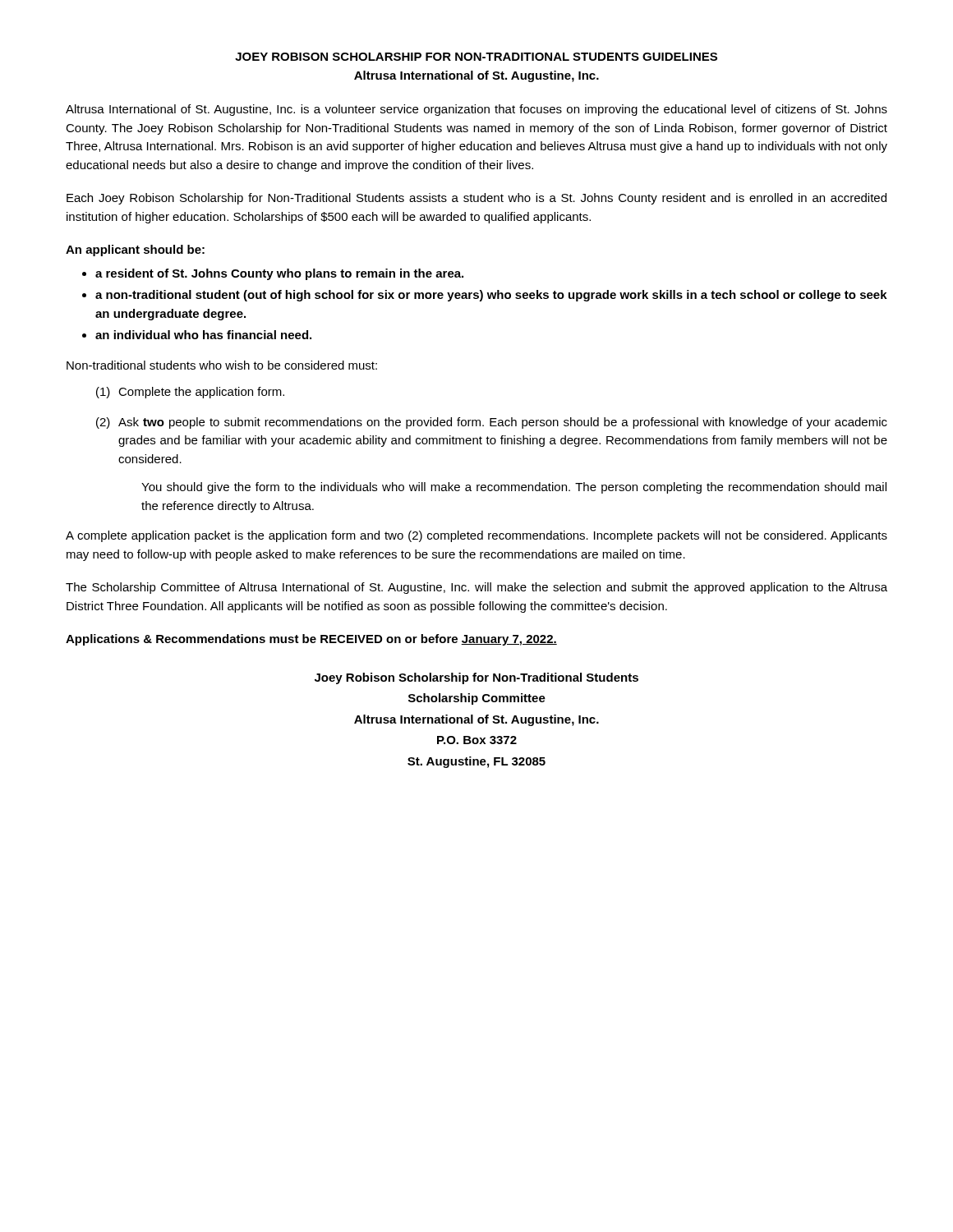Viewport: 953px width, 1232px height.
Task: Locate the text block that says "The Scholarship Committee of Altrusa International of St."
Action: click(476, 596)
